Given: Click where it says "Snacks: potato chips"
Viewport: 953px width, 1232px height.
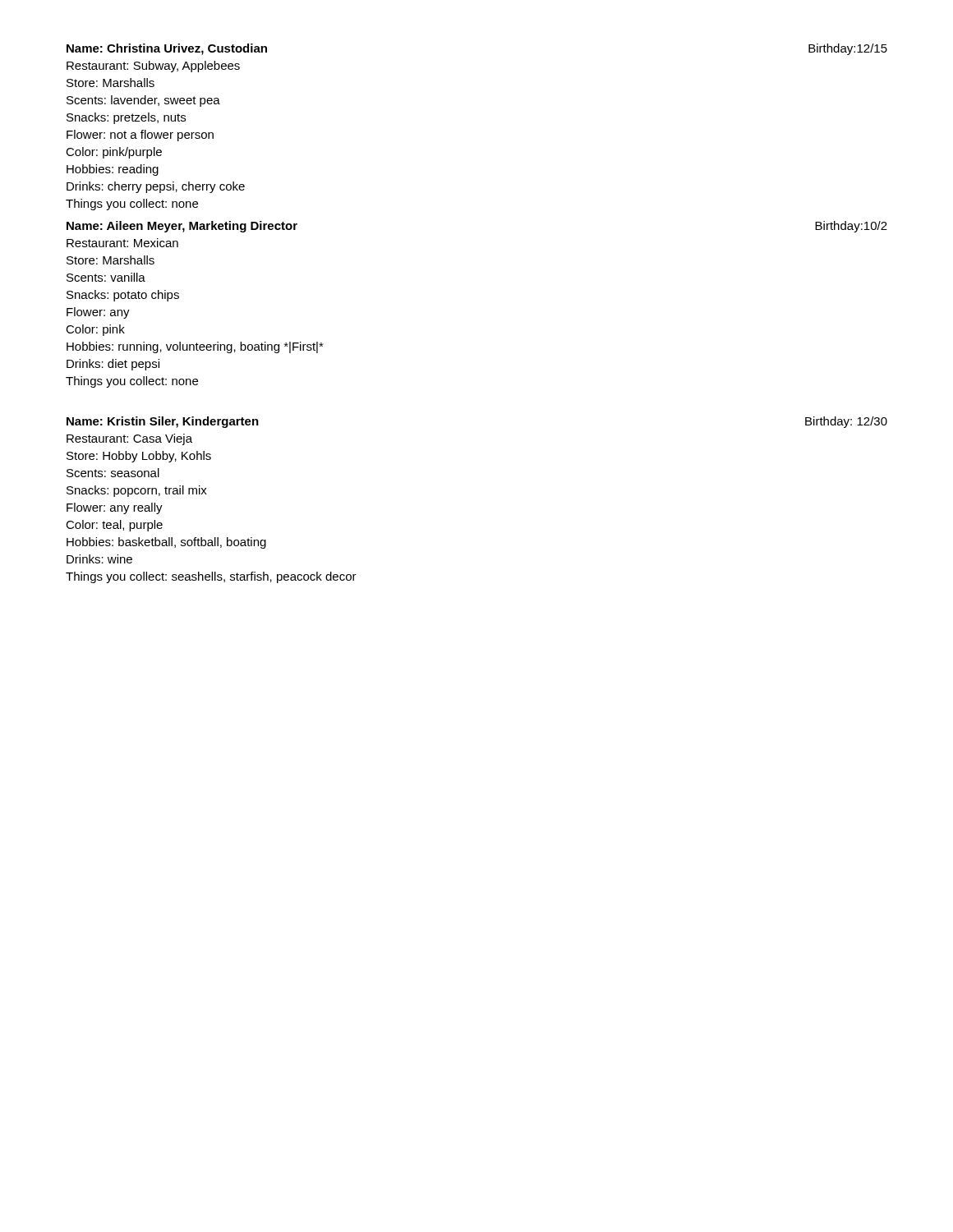Looking at the screenshot, I should pyautogui.click(x=123, y=294).
